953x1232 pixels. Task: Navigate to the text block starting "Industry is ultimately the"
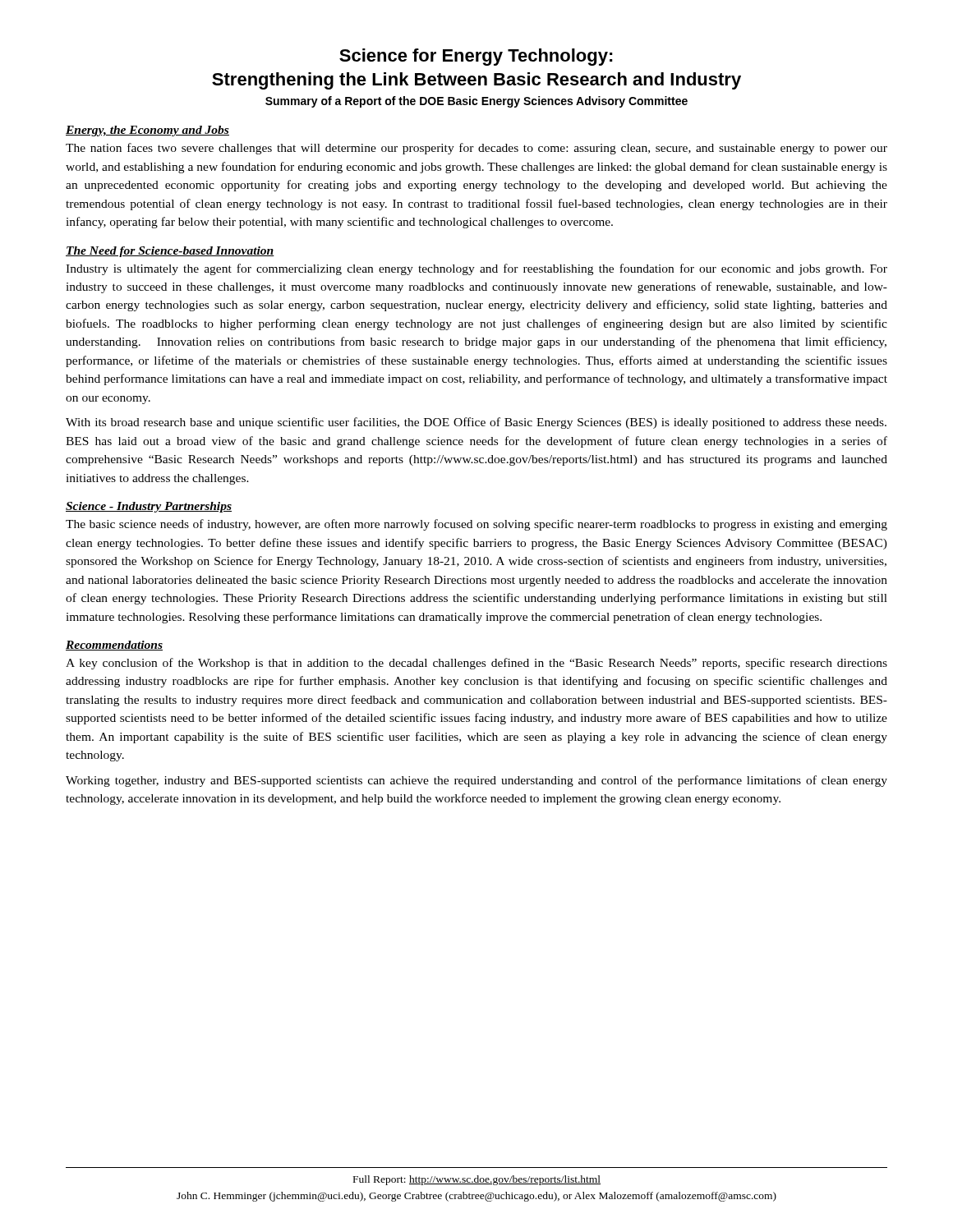point(476,332)
